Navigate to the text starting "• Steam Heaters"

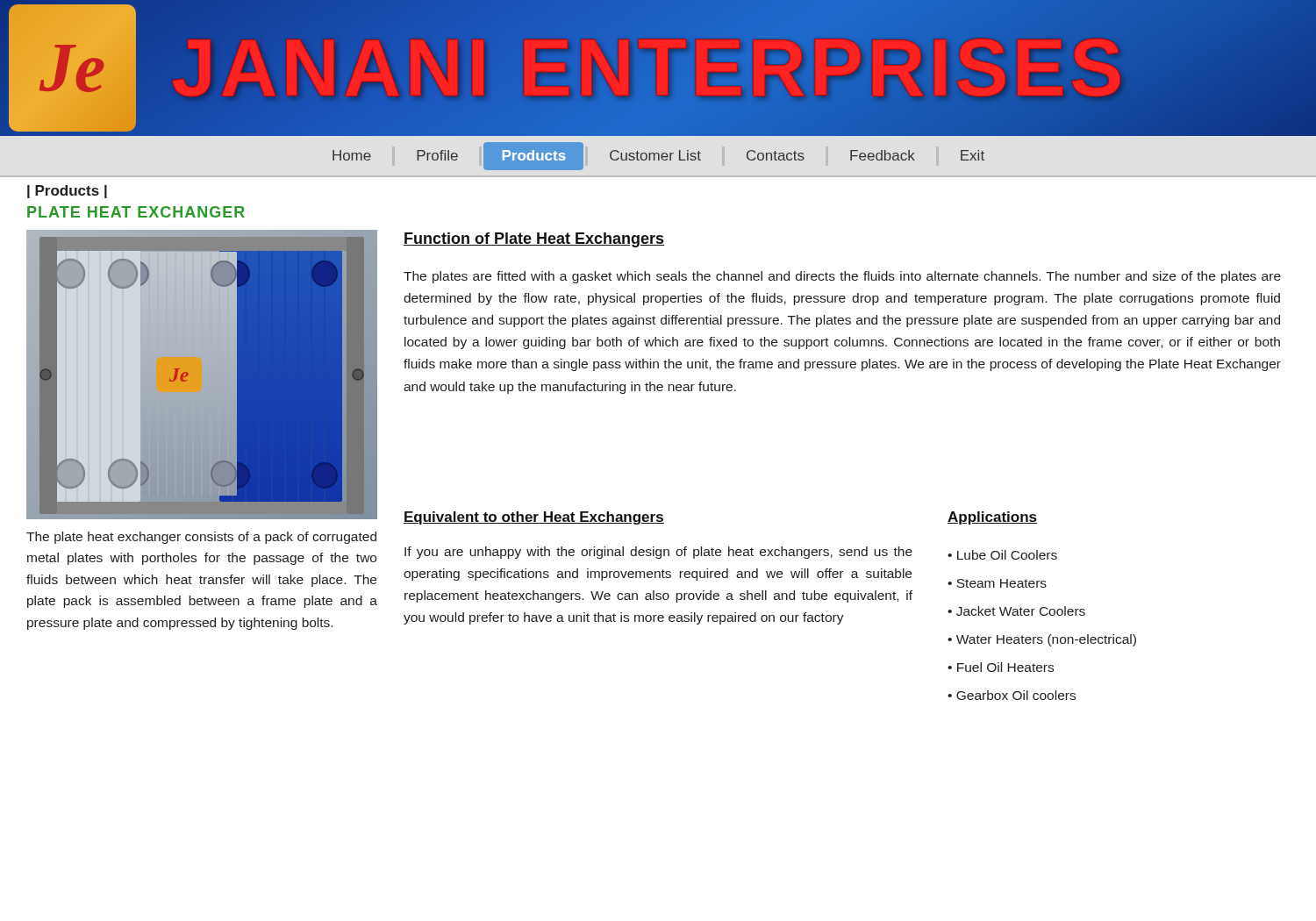pyautogui.click(x=997, y=583)
